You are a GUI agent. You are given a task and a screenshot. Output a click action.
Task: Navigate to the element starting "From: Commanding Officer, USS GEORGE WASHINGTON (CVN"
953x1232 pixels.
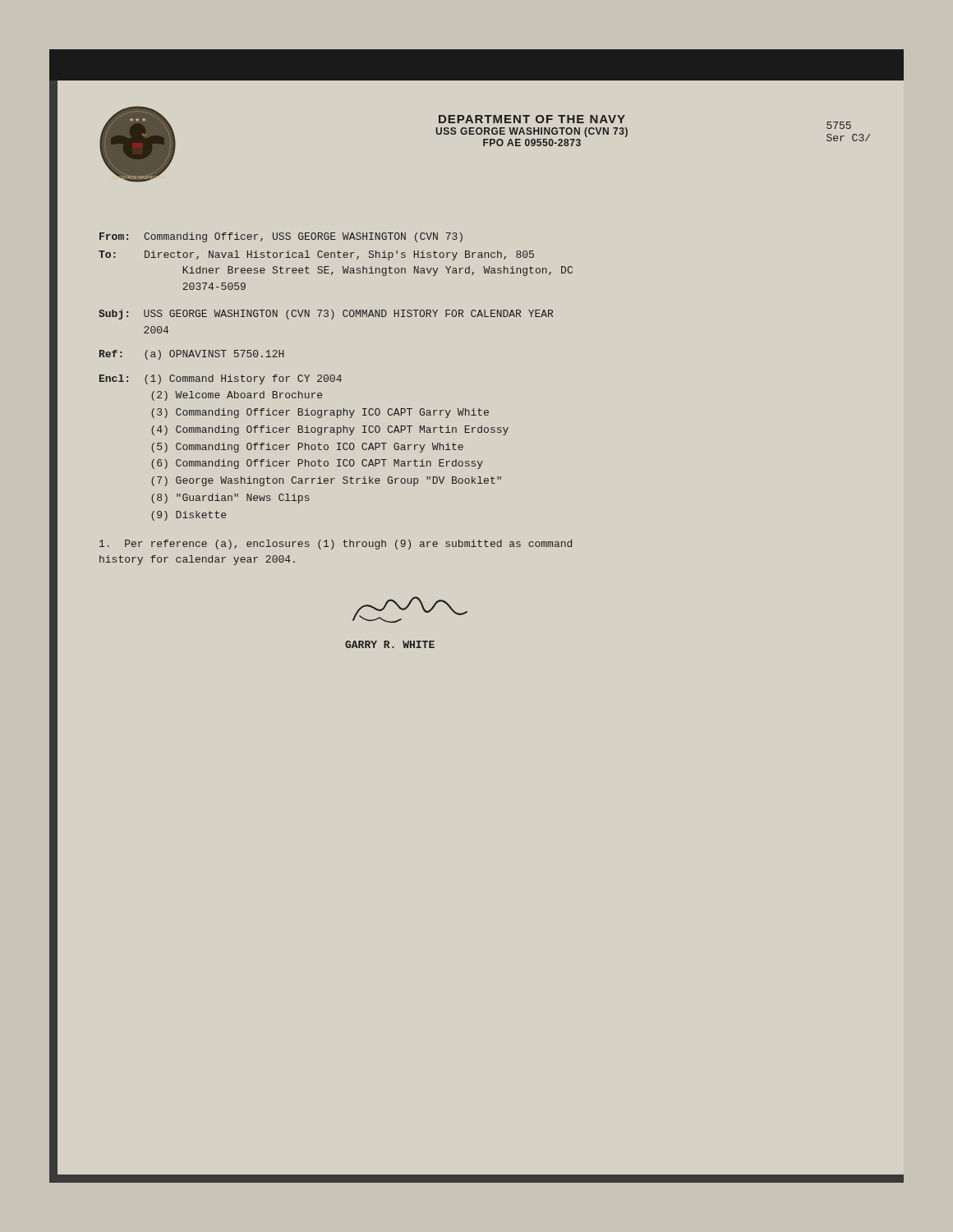[x=485, y=262]
